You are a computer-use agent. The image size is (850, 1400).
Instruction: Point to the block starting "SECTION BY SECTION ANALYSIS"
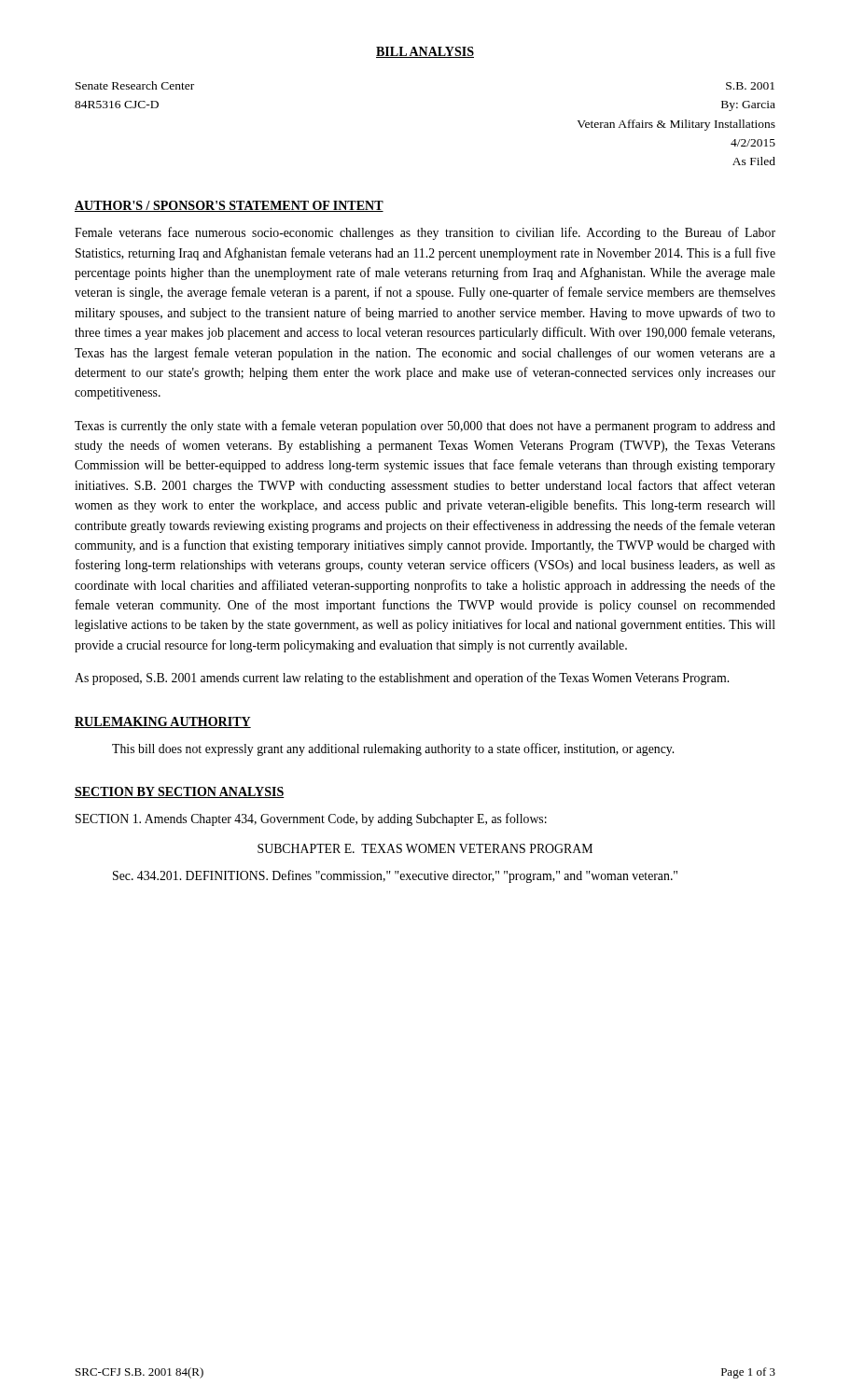pos(179,792)
